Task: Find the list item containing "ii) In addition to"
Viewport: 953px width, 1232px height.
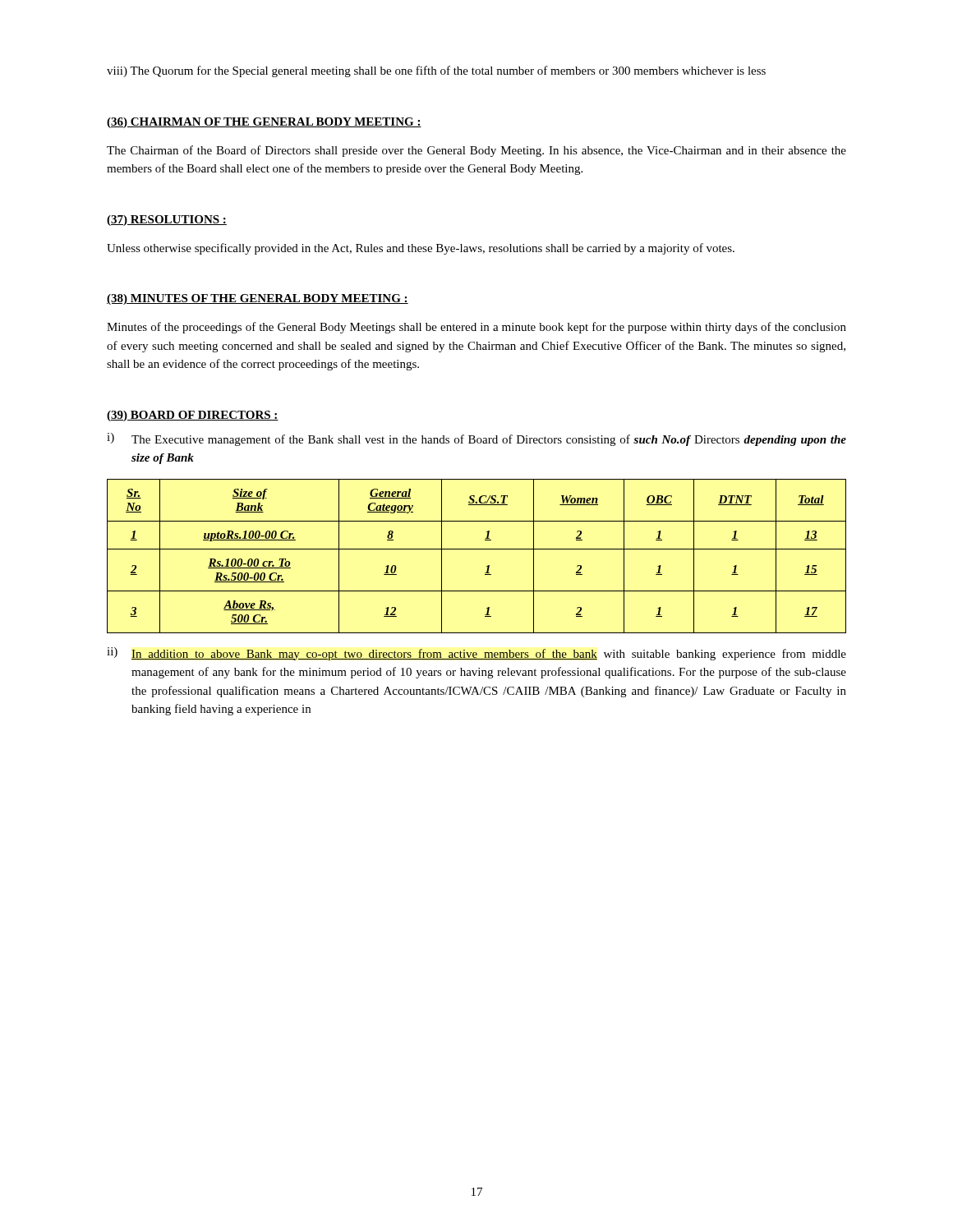Action: coord(476,681)
